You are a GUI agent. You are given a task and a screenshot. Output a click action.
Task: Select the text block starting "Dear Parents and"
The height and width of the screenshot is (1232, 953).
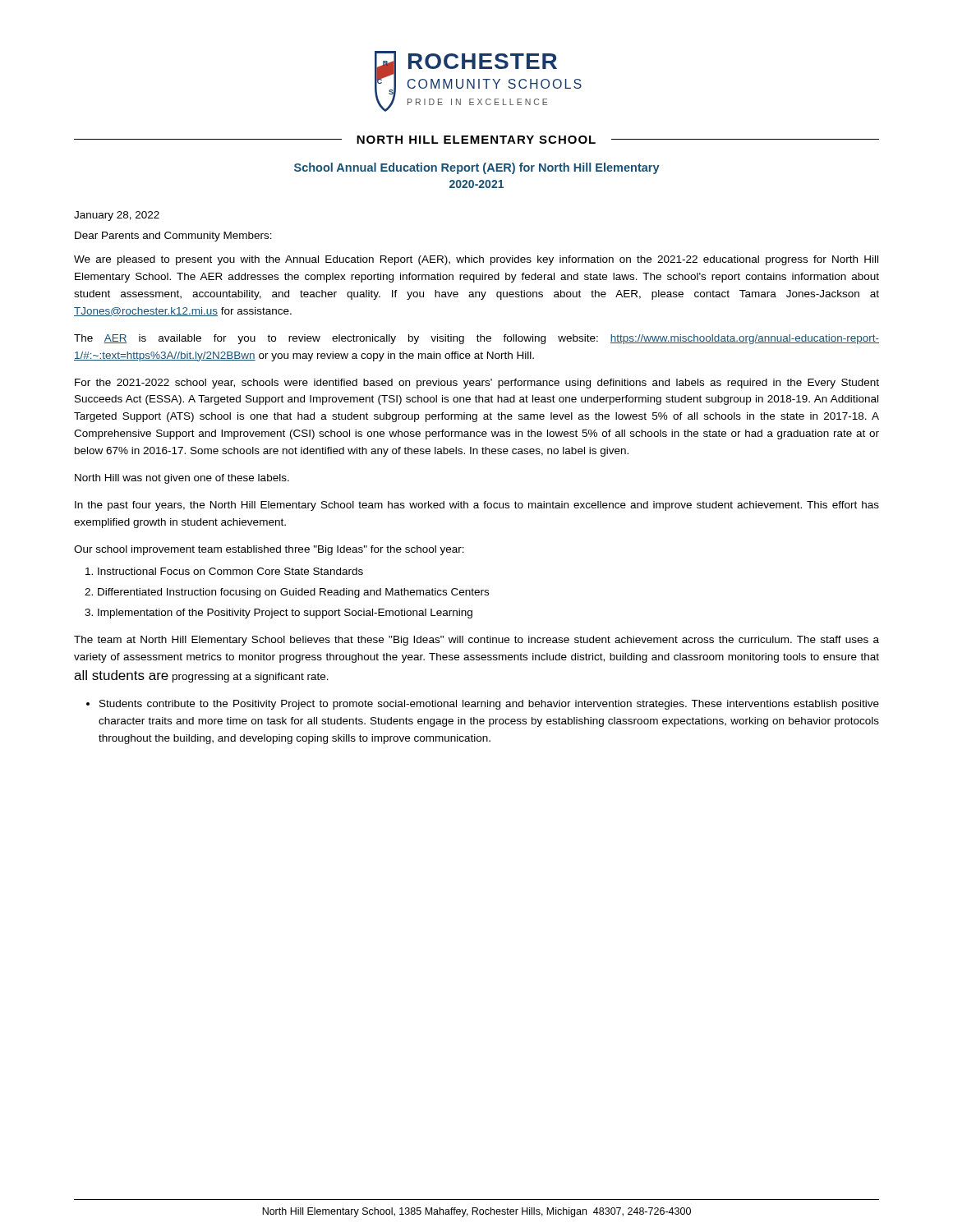[173, 235]
